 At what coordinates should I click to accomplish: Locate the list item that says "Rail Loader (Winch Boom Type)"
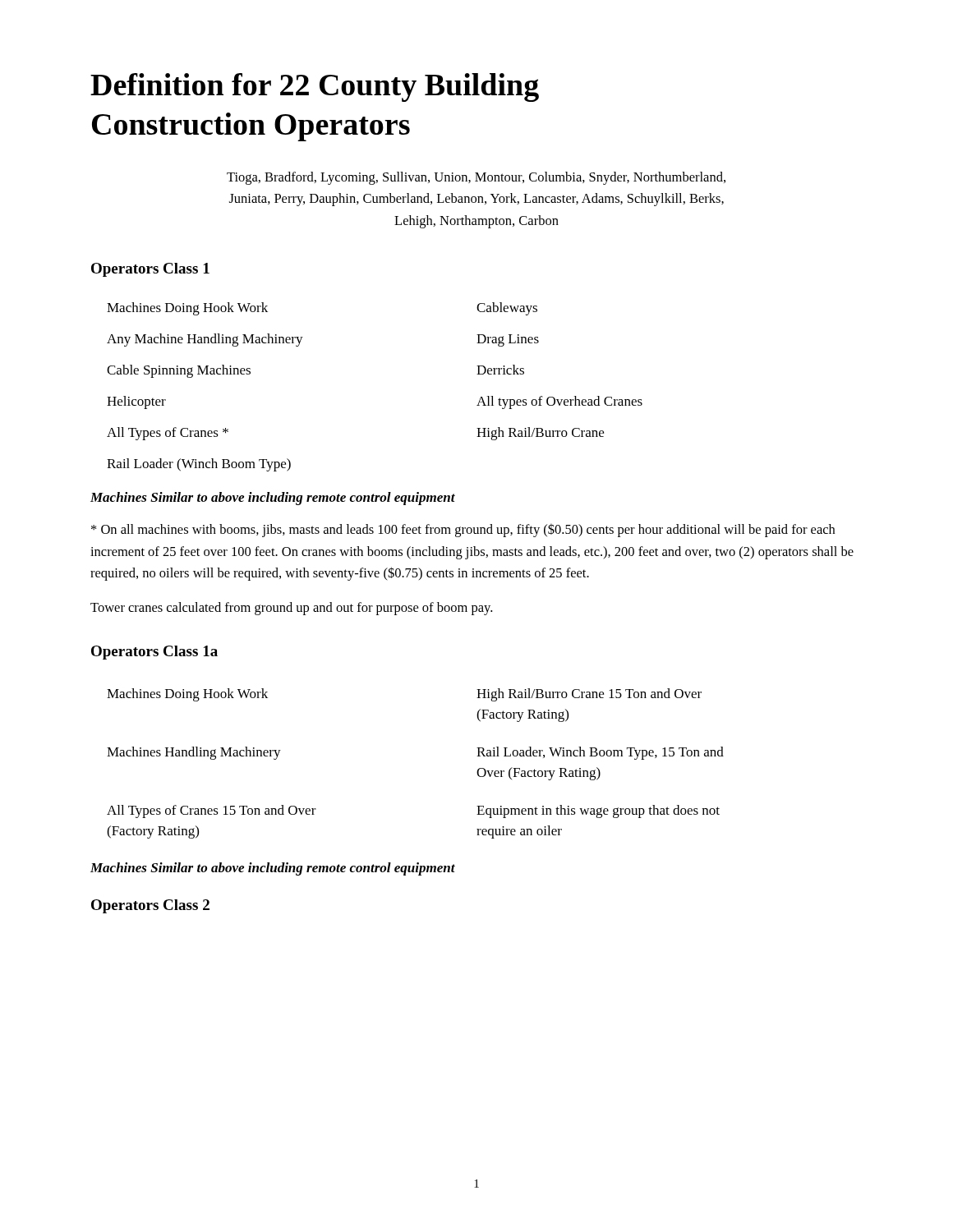[x=199, y=464]
